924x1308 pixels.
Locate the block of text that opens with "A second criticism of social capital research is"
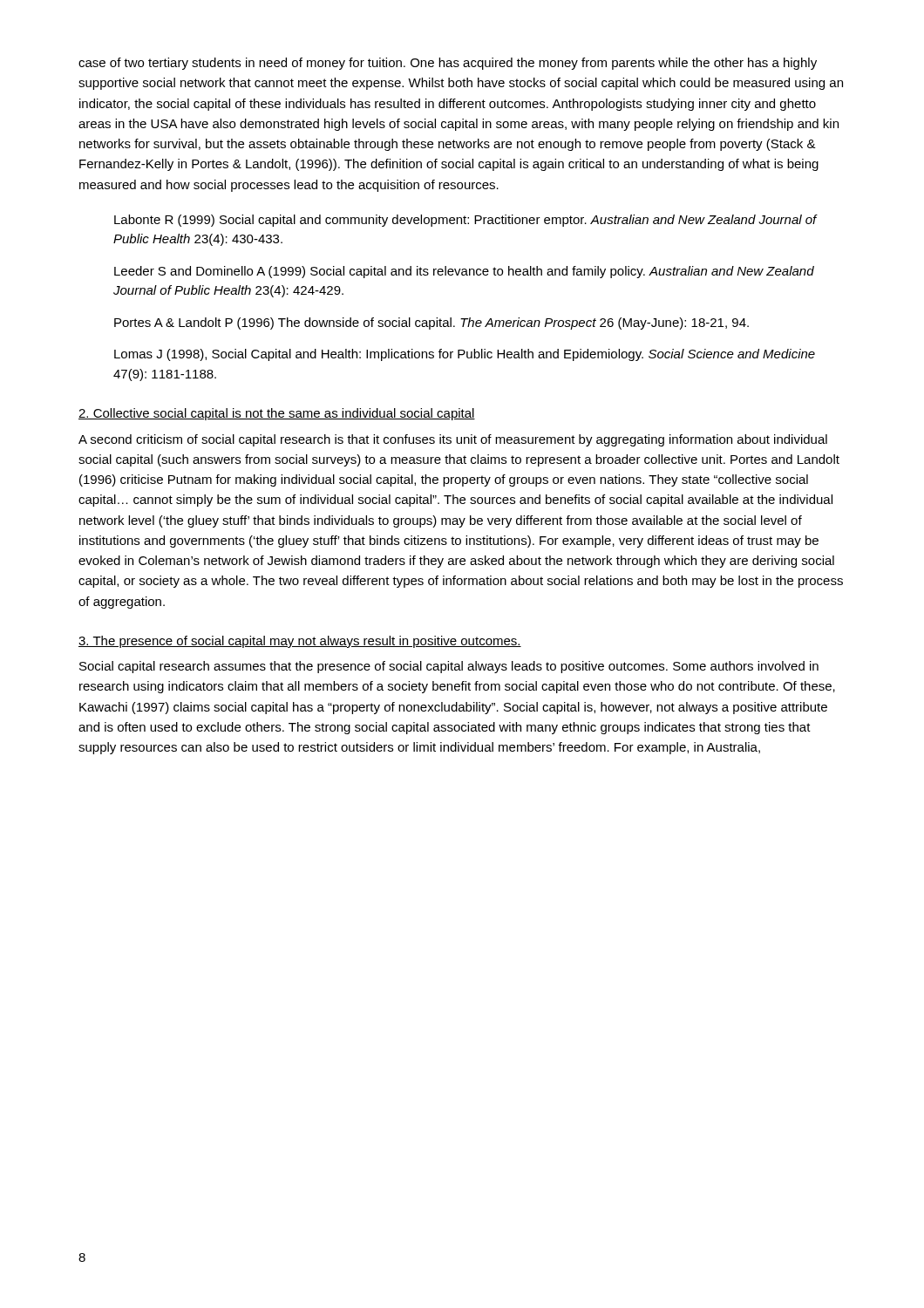461,520
